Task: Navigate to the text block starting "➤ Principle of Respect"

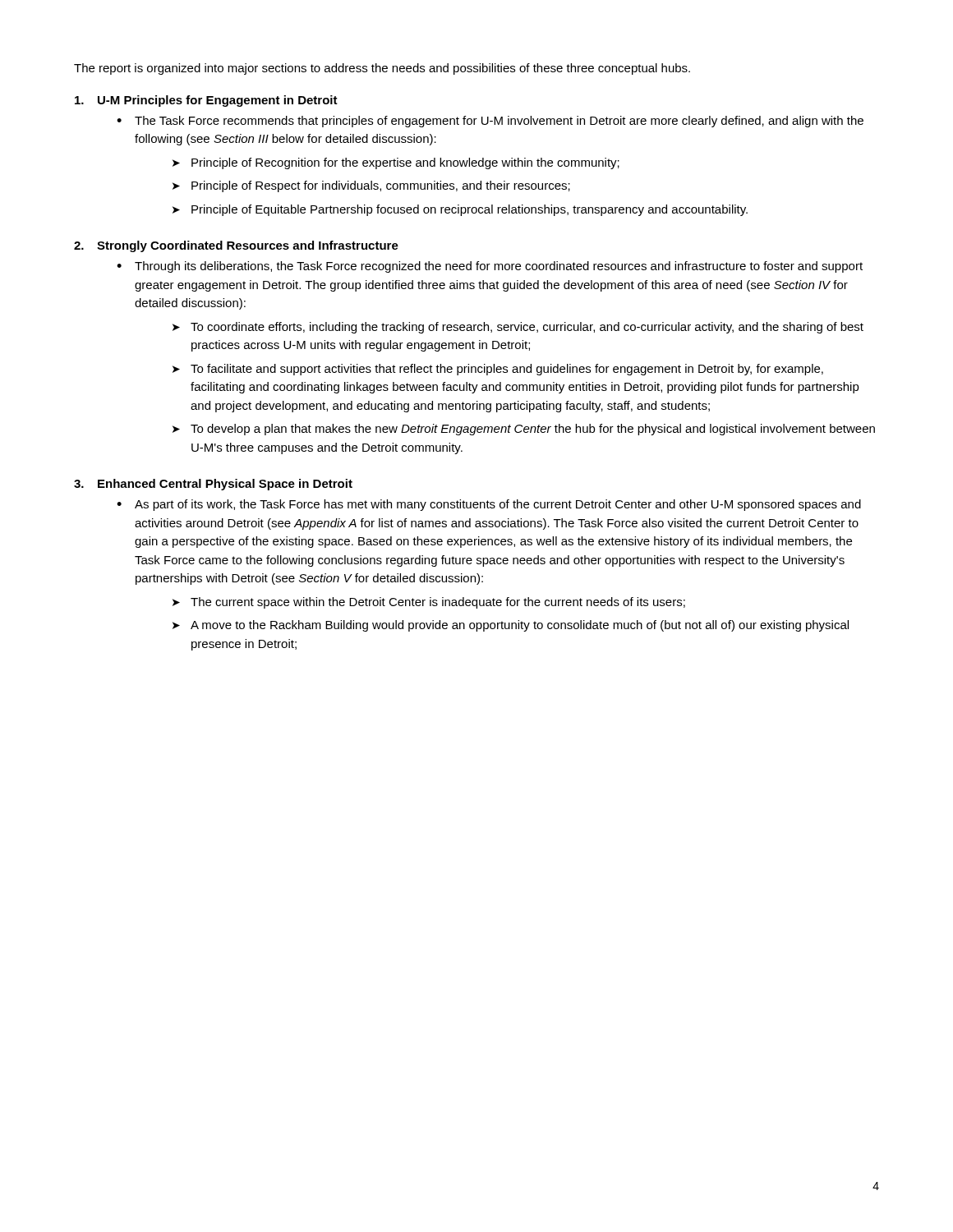Action: coord(525,186)
